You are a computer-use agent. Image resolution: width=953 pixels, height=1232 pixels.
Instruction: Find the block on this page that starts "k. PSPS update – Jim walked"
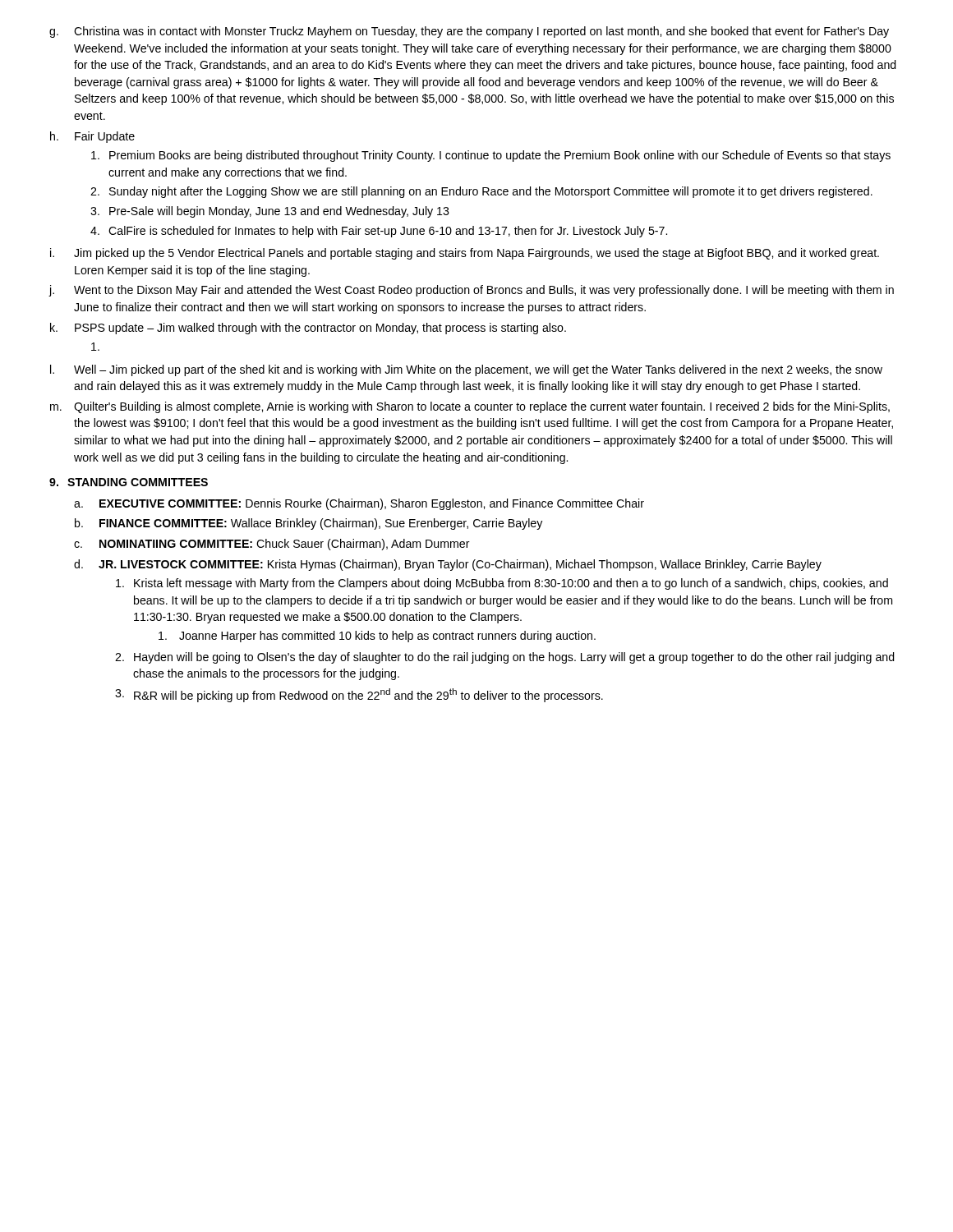(x=476, y=338)
